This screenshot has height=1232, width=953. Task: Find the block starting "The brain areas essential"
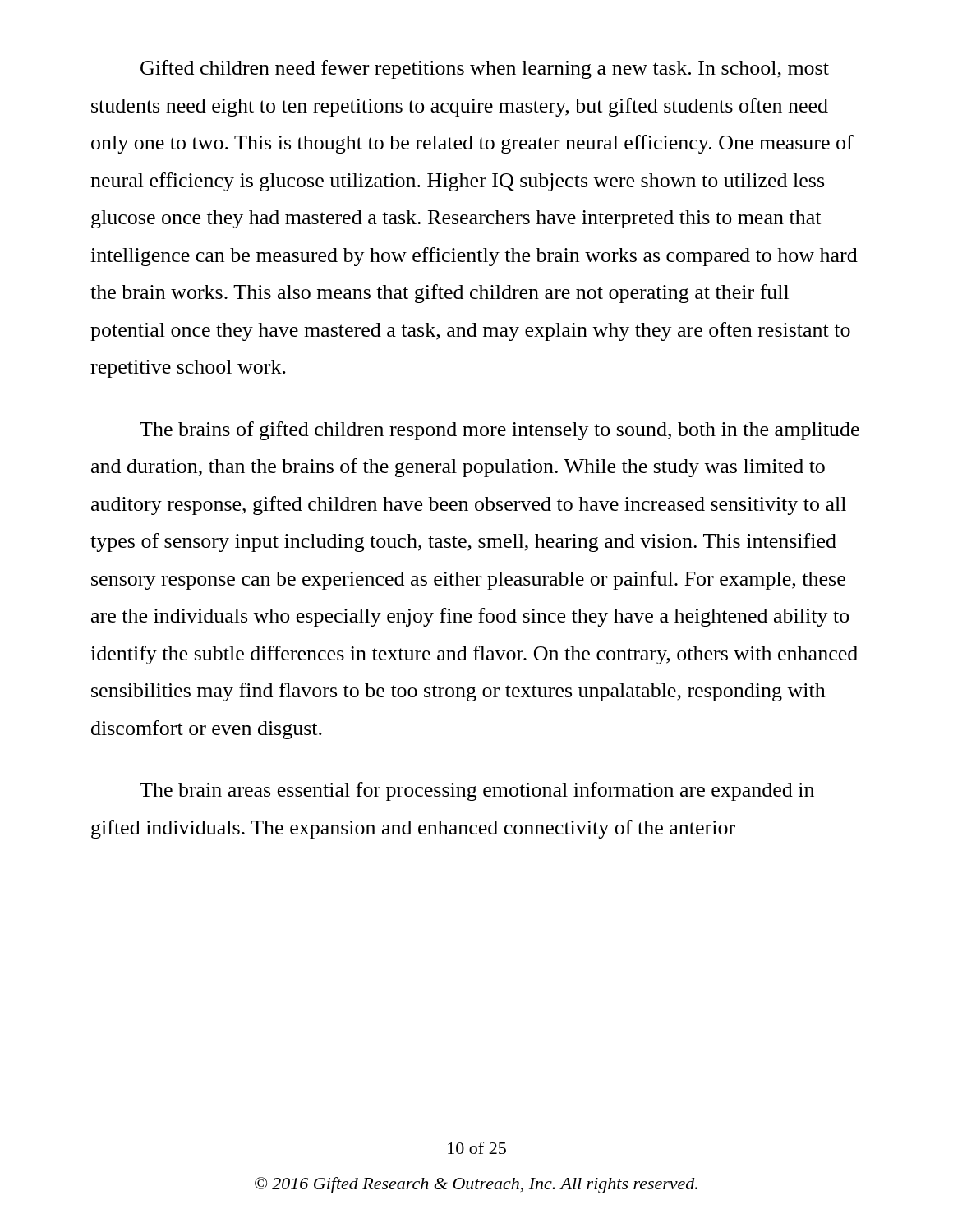tap(476, 809)
